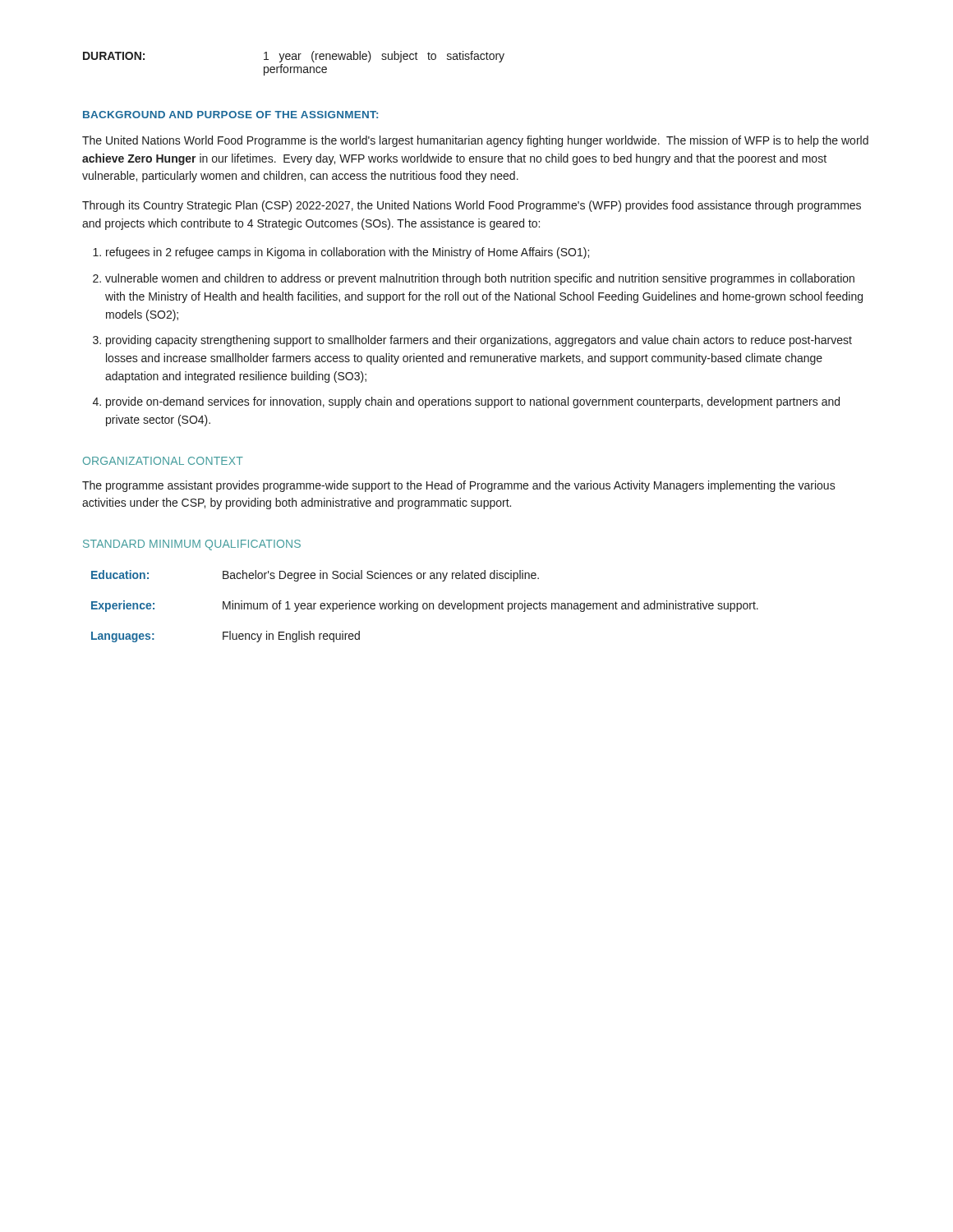Navigate to the passage starting "BACKGROUND AND PURPOSE OF THE ASSIGNMENT:"
This screenshot has height=1232, width=953.
pos(231,115)
